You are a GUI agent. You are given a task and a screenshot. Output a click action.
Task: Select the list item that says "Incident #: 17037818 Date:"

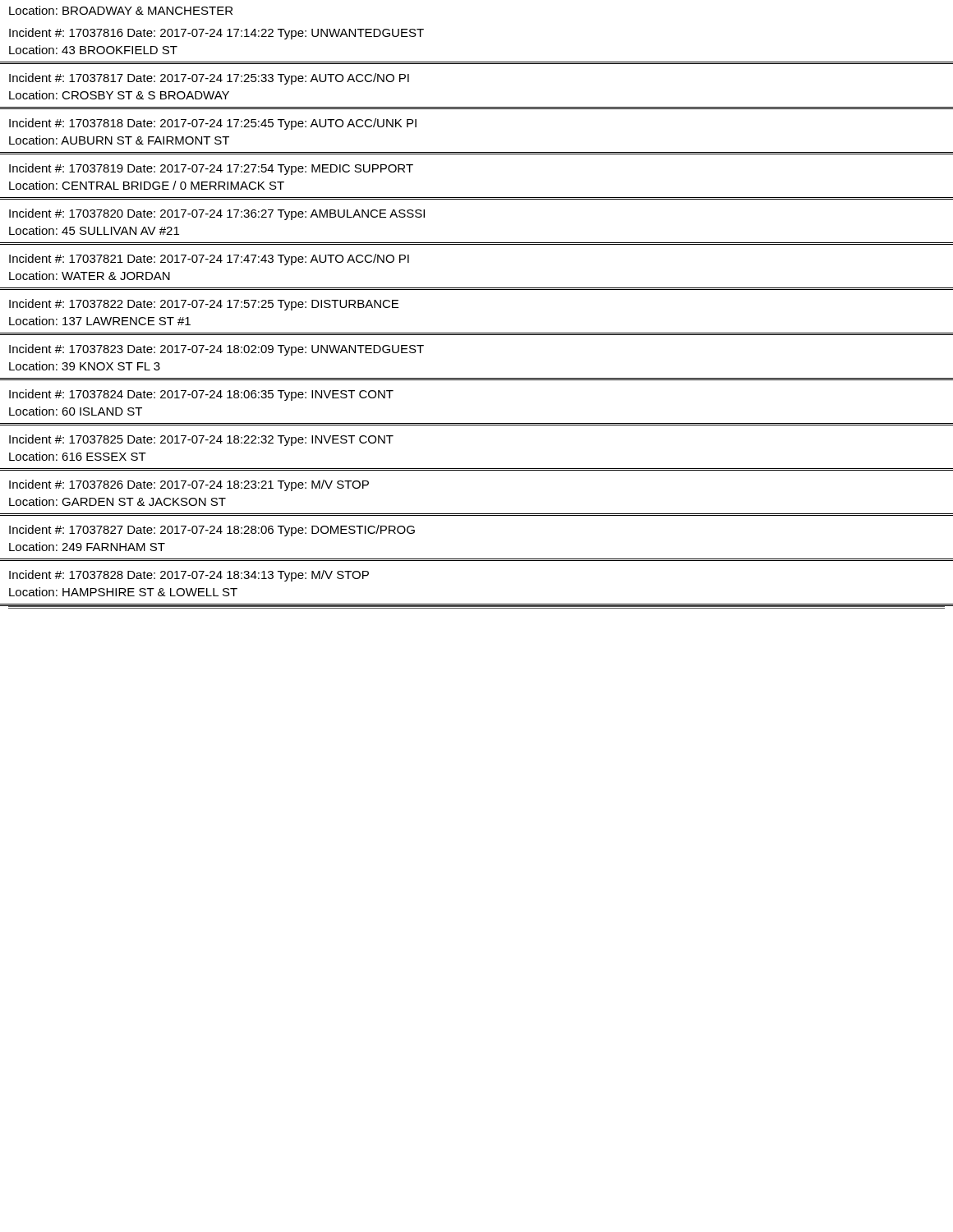pos(213,124)
